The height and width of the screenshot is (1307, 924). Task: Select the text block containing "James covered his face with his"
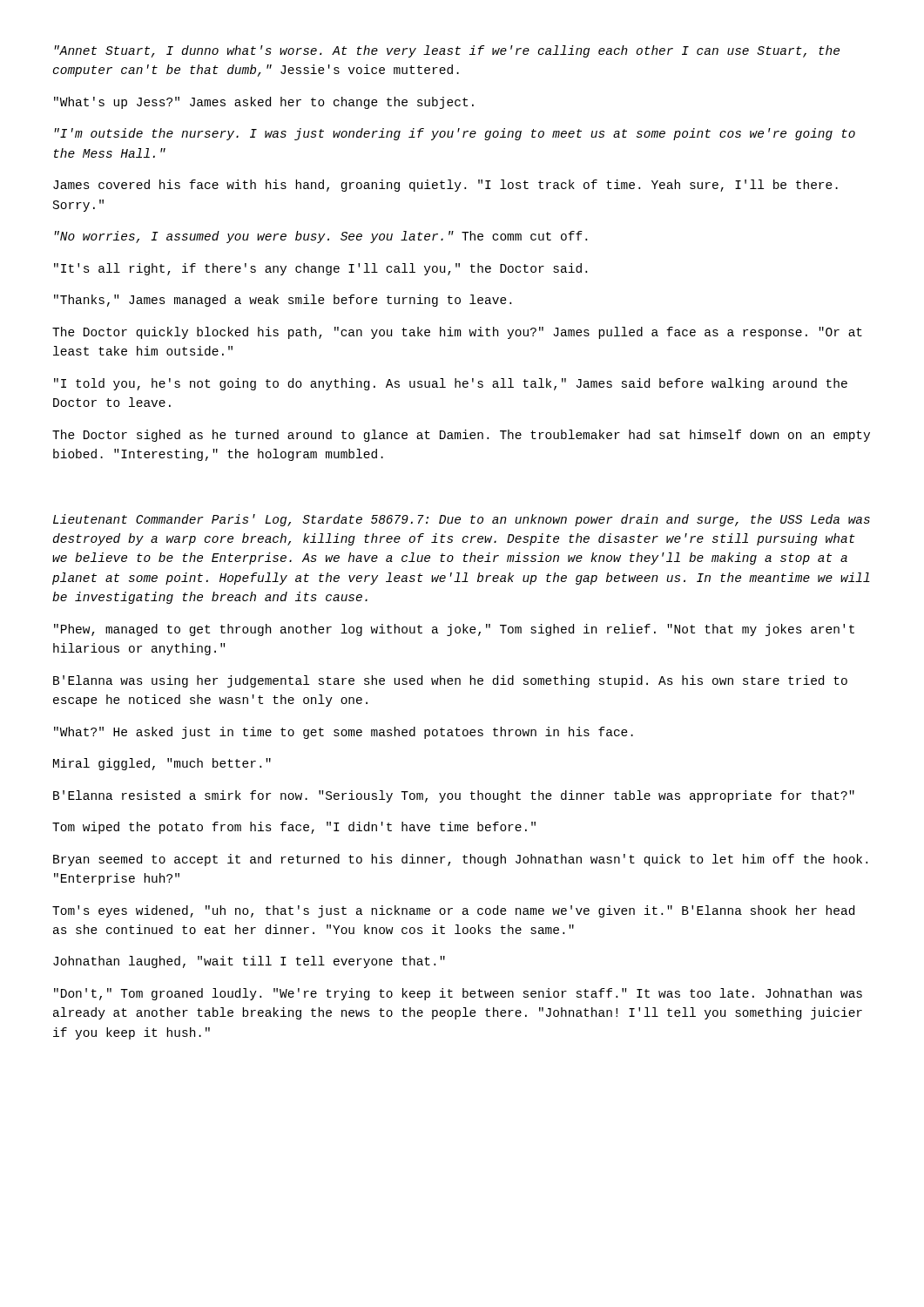tap(446, 196)
